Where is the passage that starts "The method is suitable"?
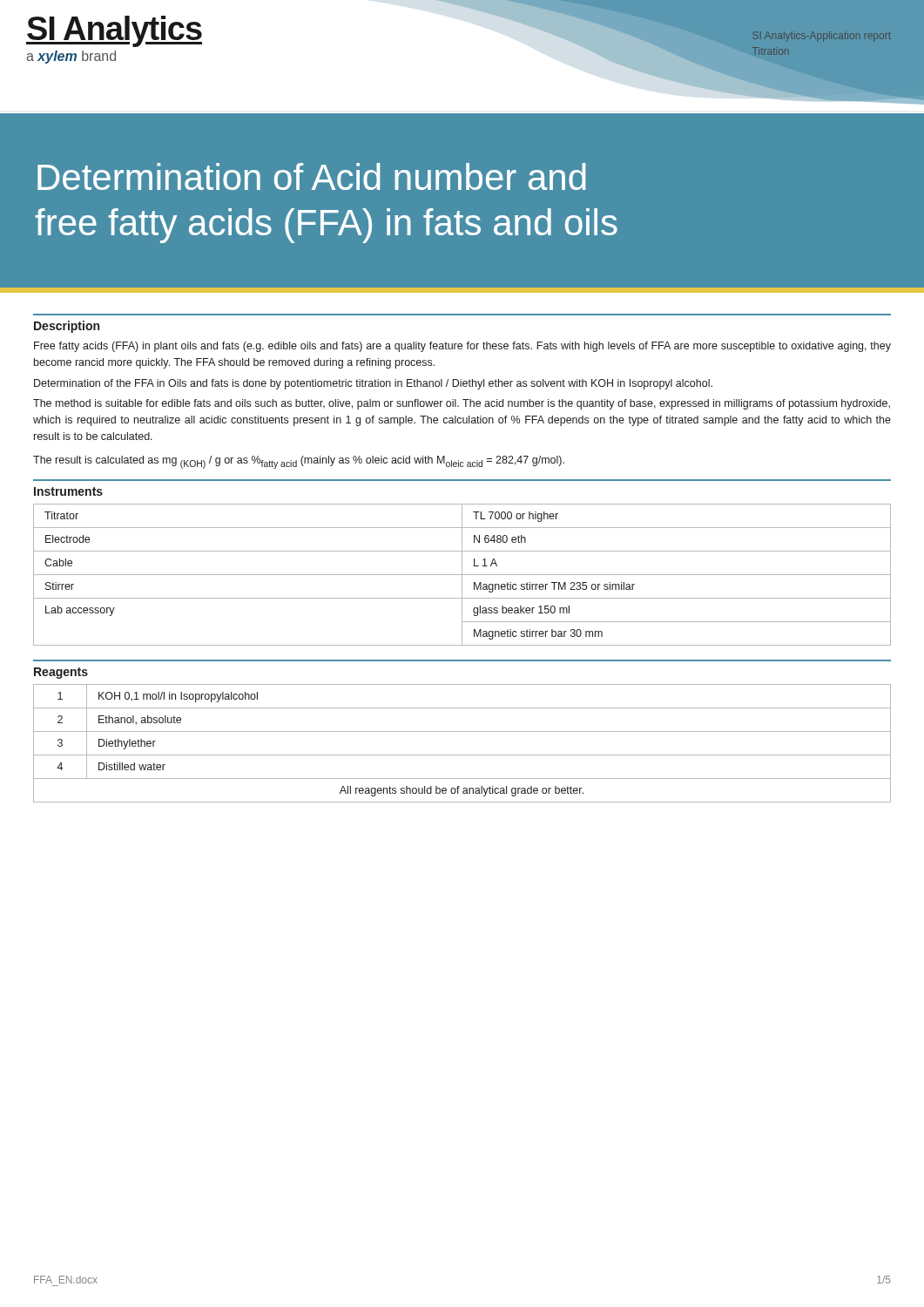The height and width of the screenshot is (1307, 924). 462,420
